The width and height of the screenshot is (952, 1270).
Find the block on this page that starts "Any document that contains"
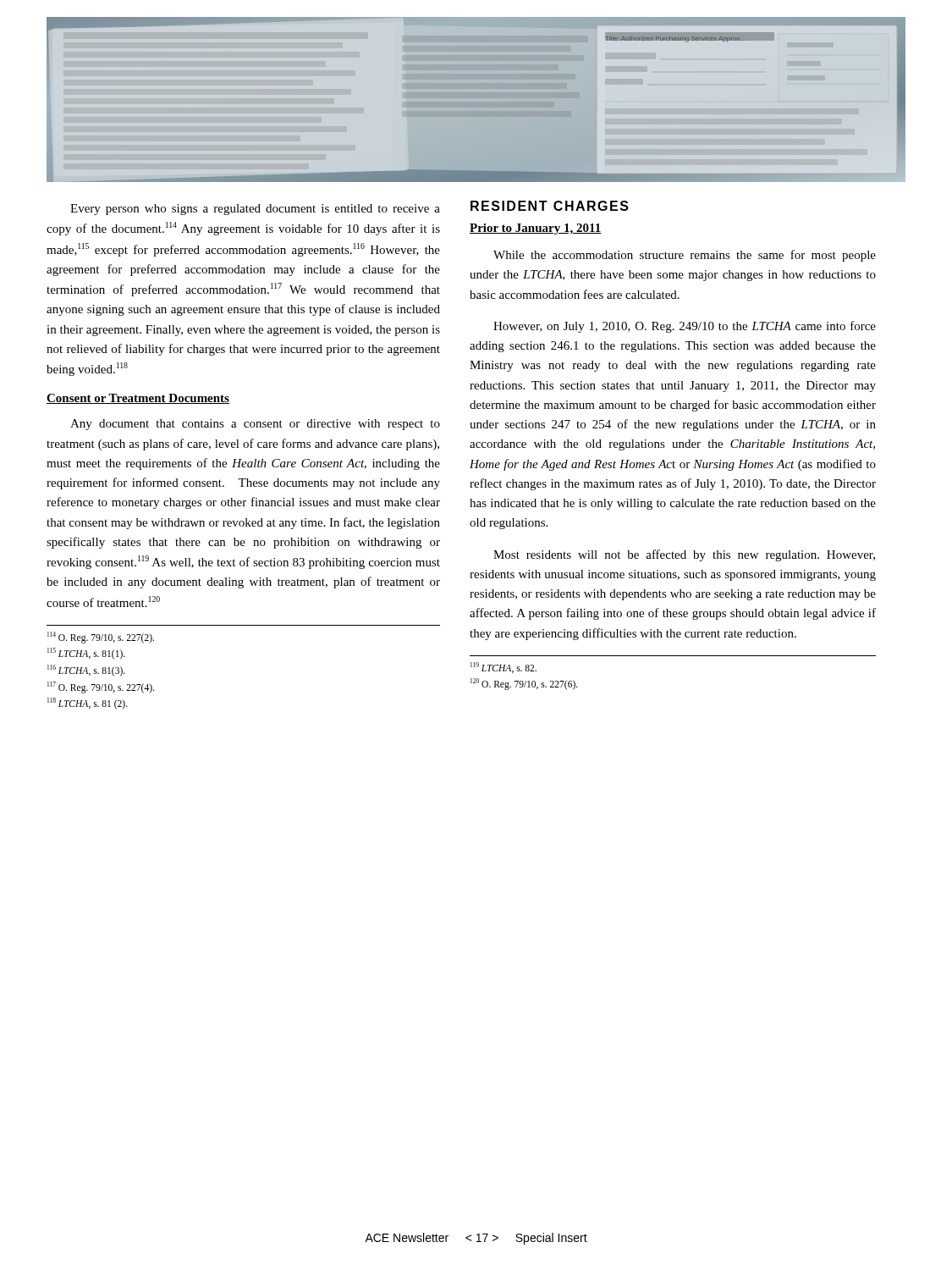pos(243,513)
